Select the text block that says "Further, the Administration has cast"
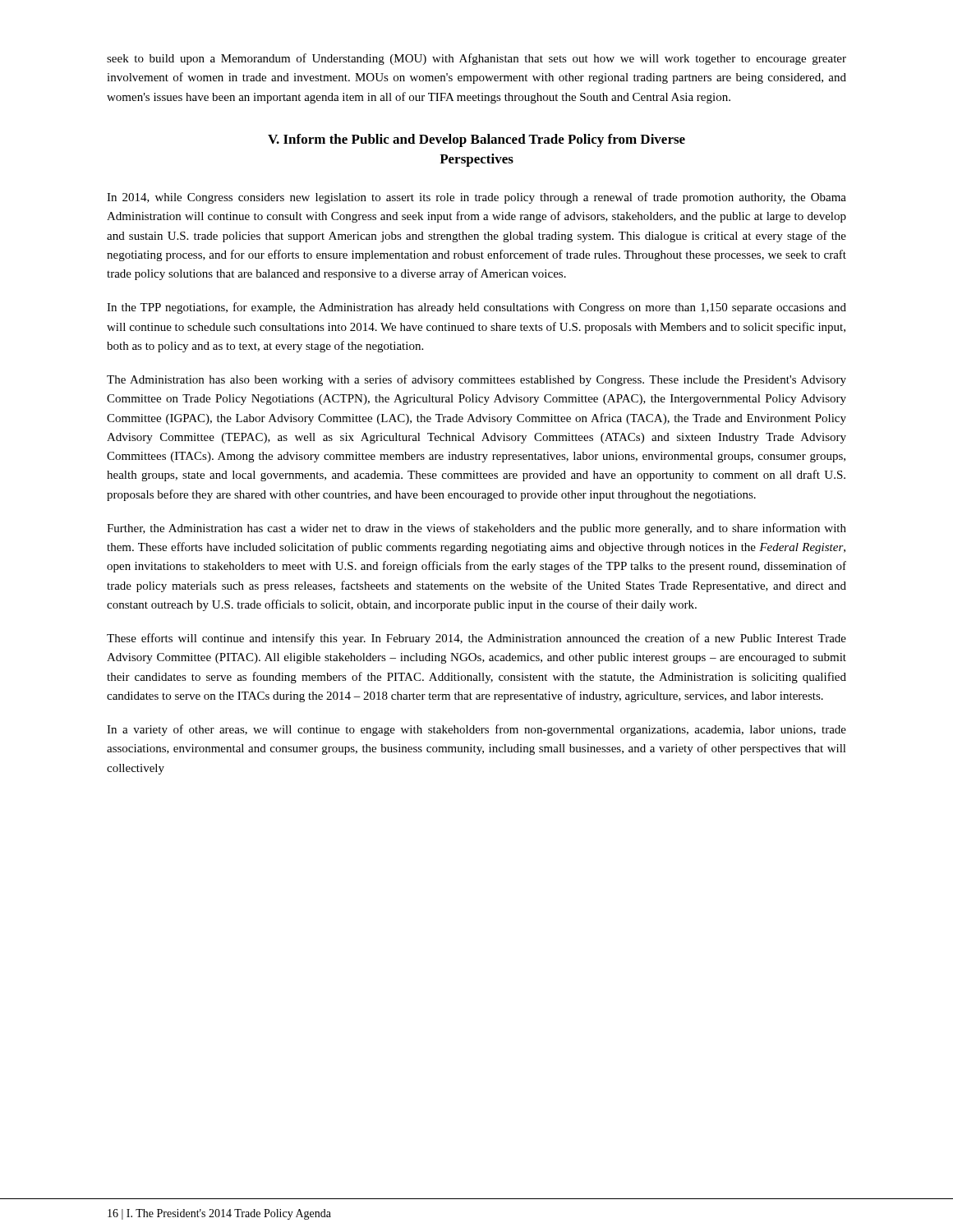953x1232 pixels. (476, 566)
